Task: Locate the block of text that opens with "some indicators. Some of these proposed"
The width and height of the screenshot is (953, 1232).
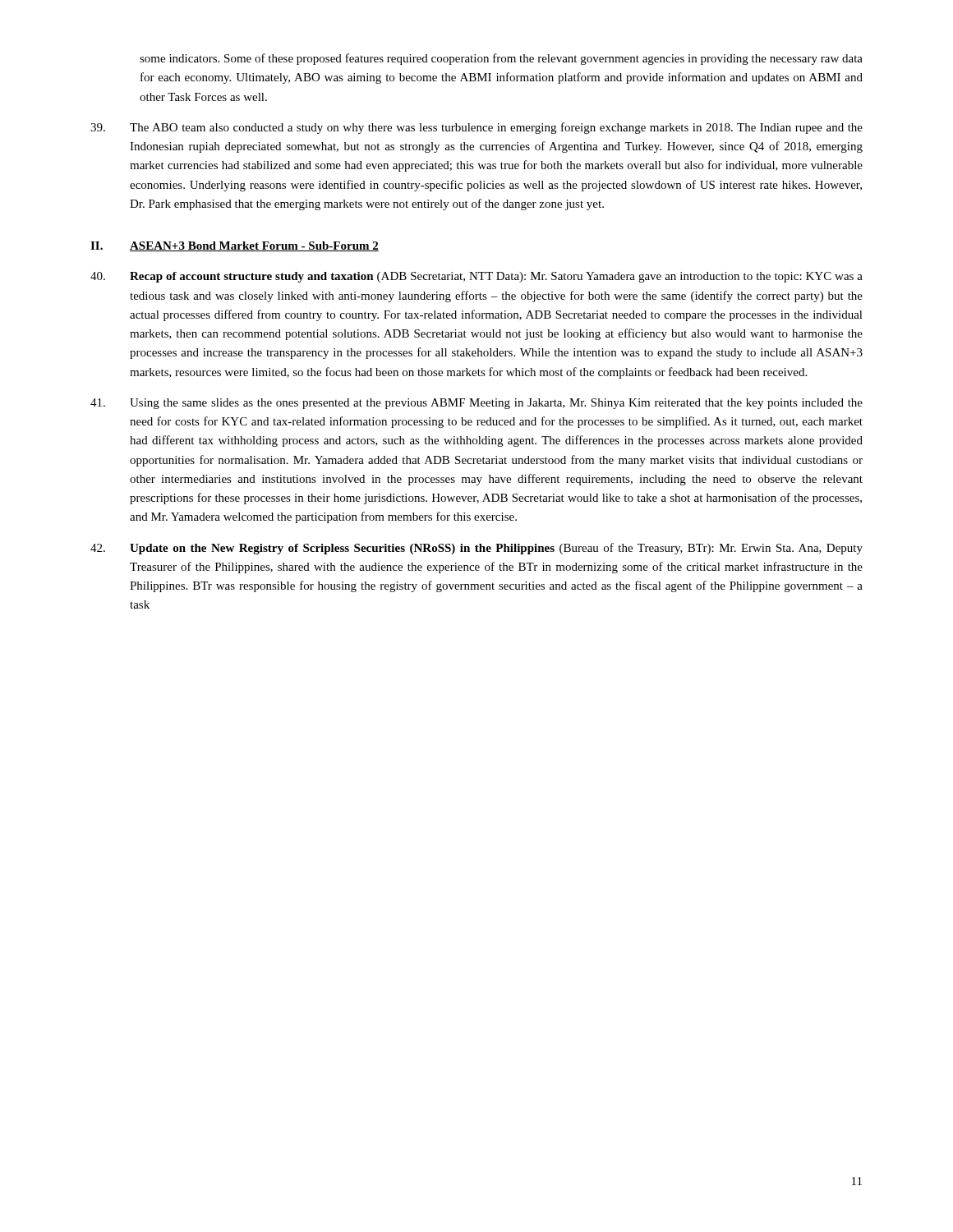Action: [x=501, y=78]
